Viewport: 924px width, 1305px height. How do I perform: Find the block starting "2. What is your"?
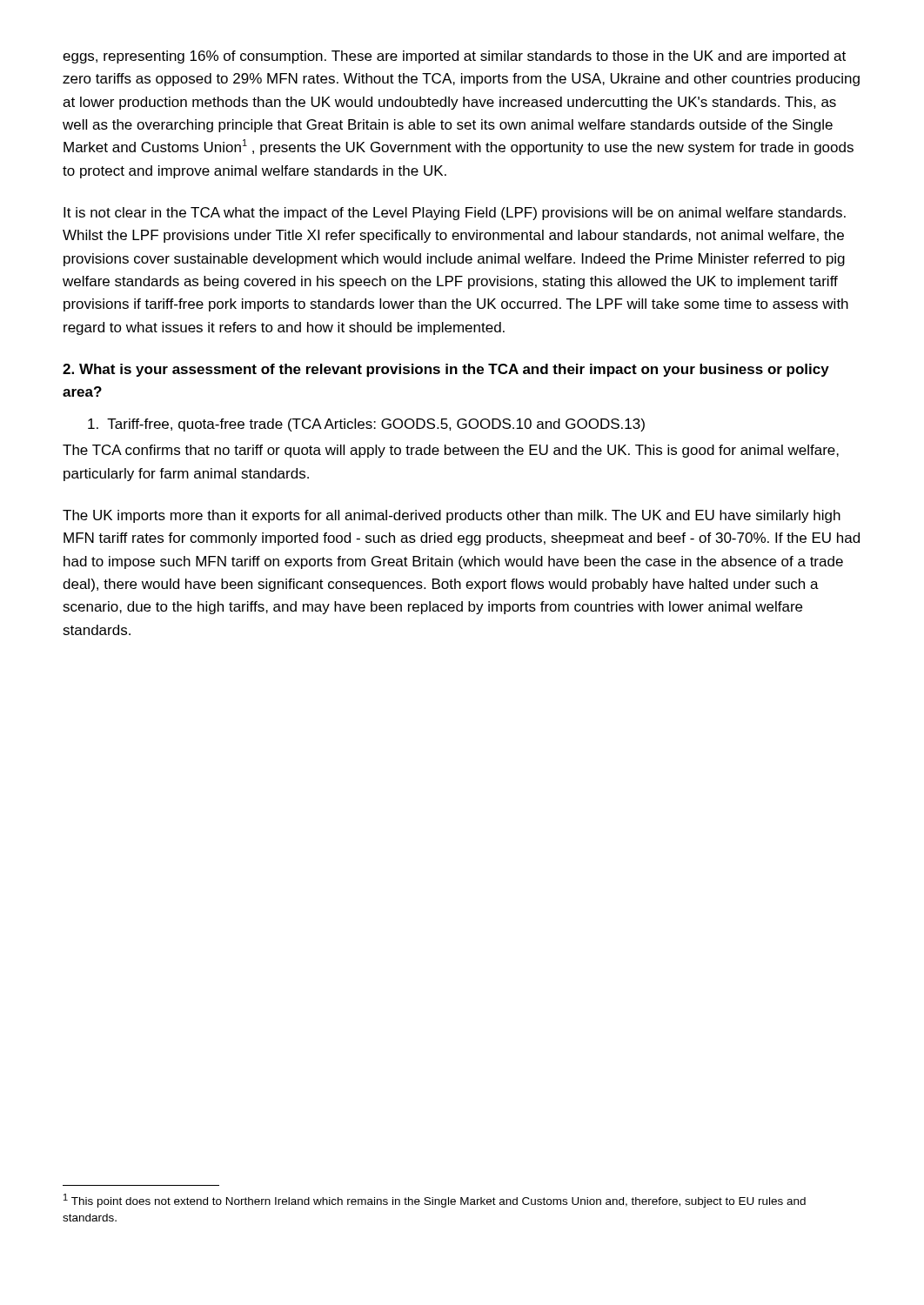tap(446, 381)
